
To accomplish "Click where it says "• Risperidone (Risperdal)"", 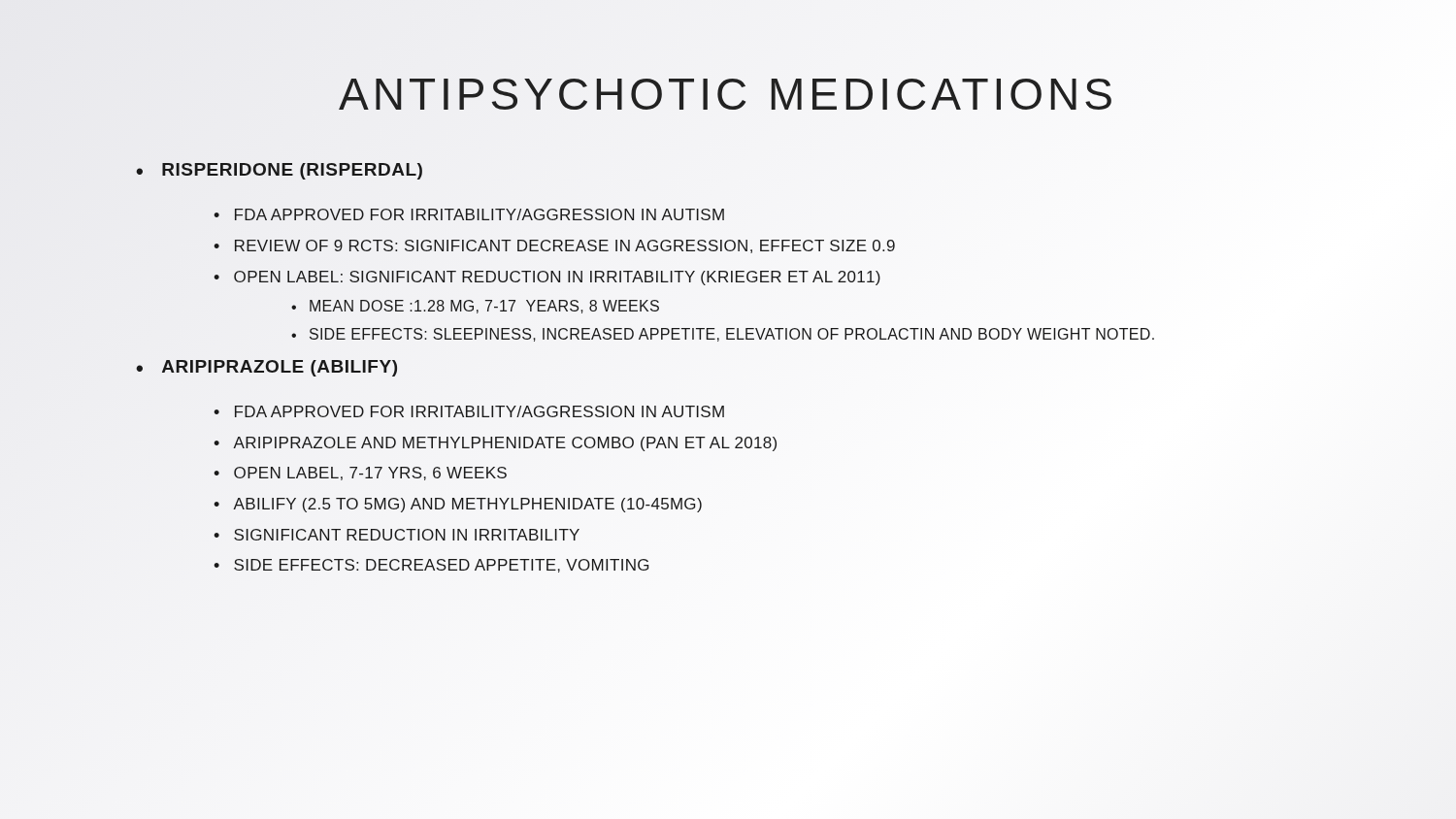I will tap(280, 172).
